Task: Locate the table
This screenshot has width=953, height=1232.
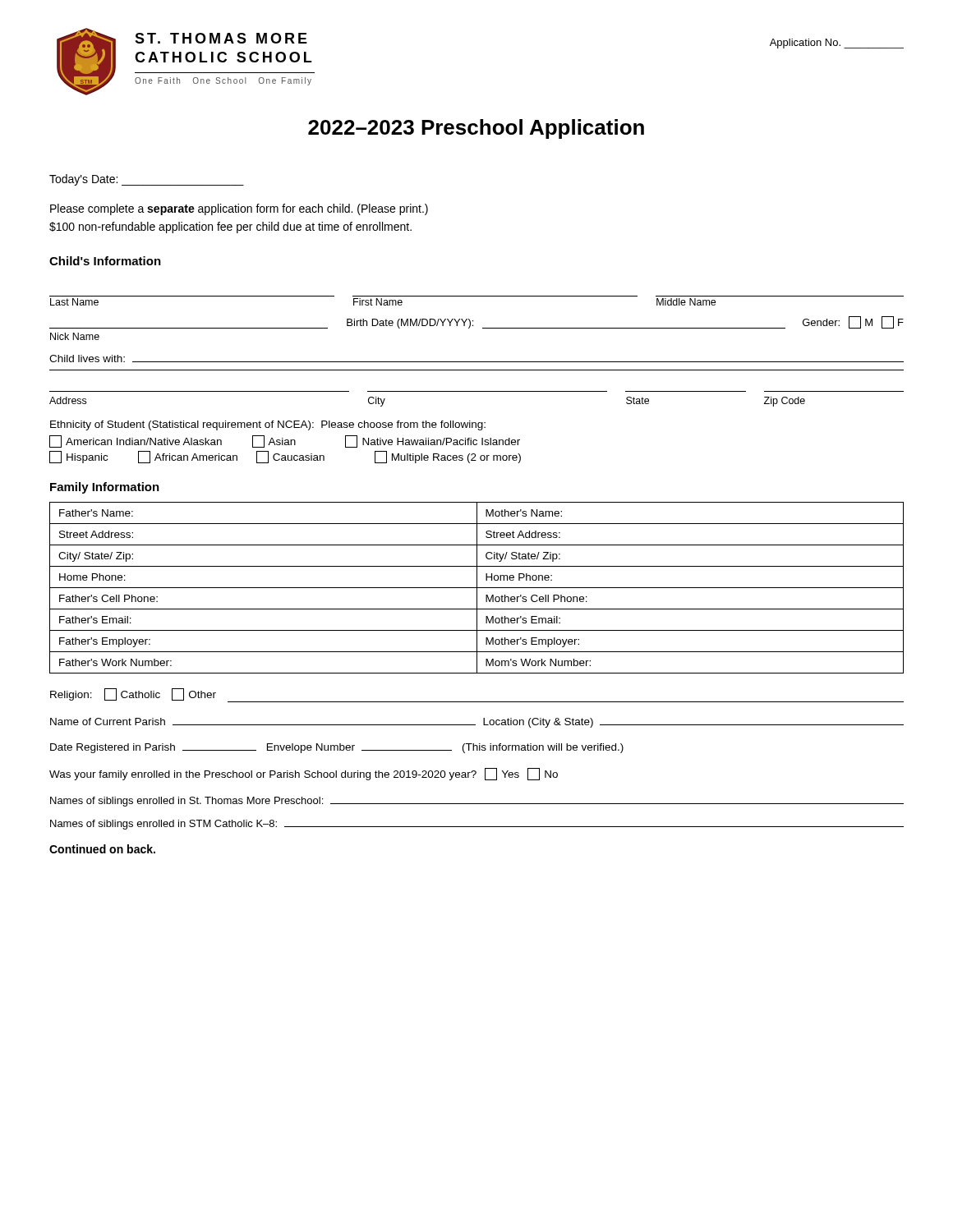Action: (476, 588)
